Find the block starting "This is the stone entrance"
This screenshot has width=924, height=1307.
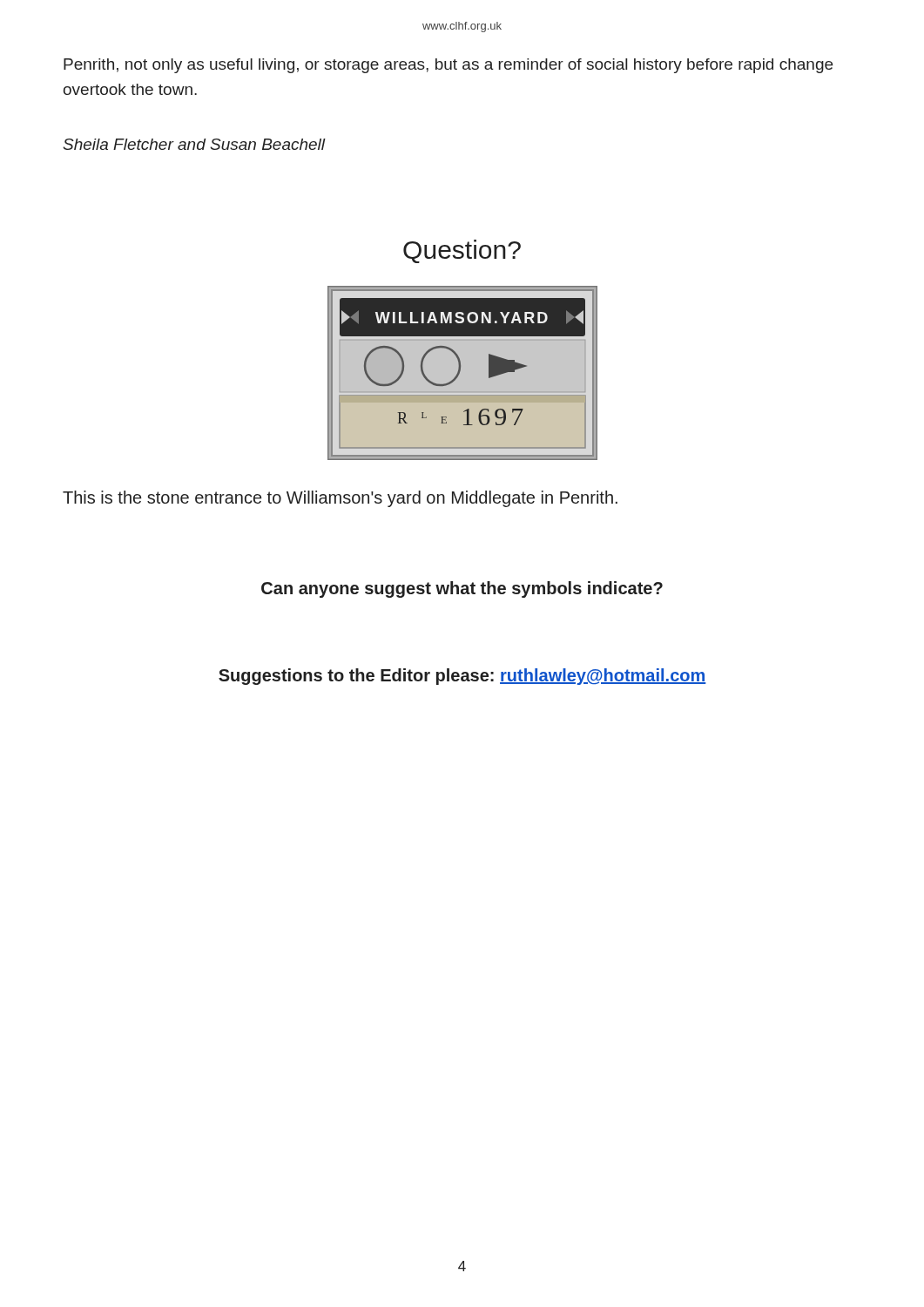(341, 498)
